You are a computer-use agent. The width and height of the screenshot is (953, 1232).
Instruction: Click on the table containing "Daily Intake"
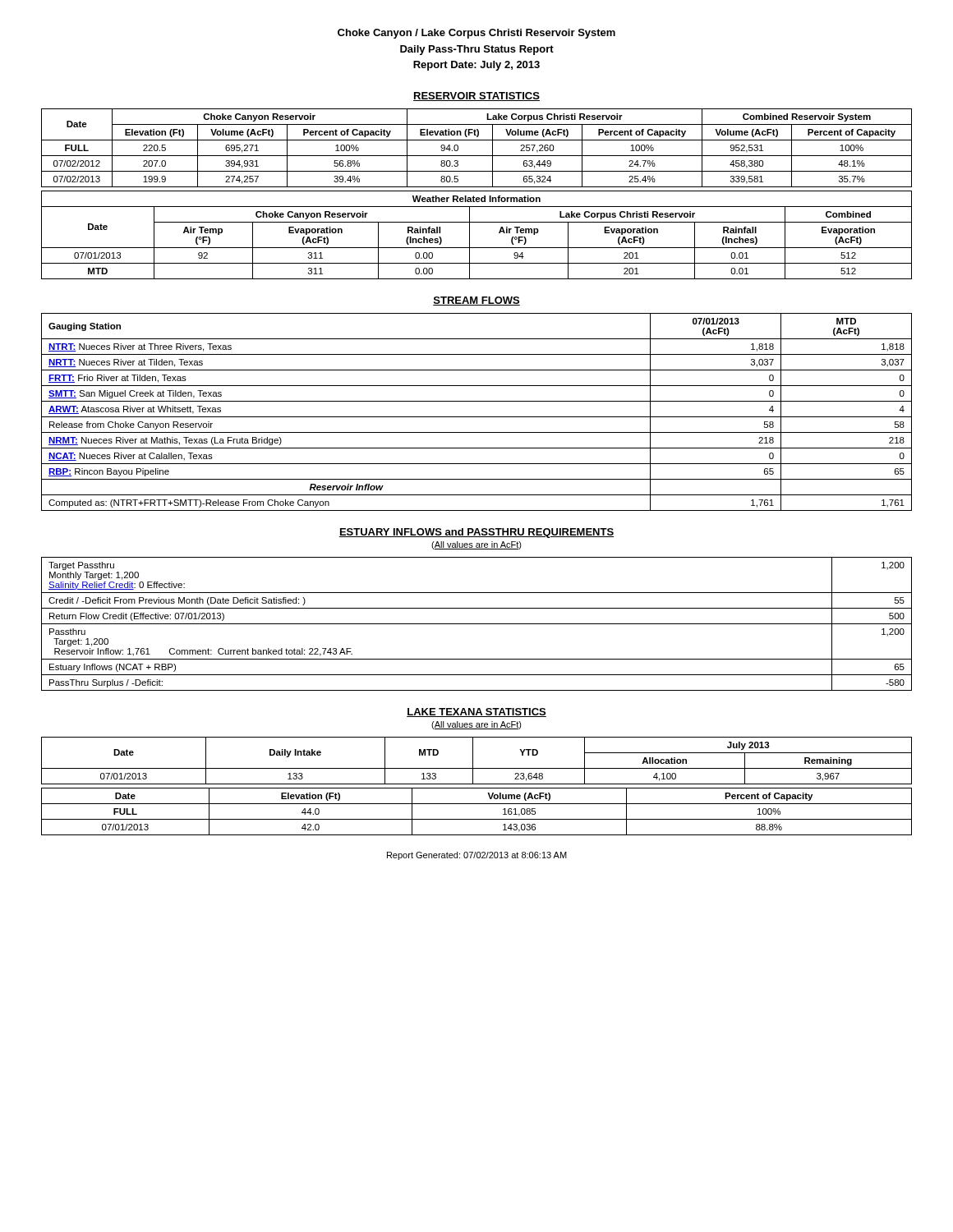pyautogui.click(x=476, y=760)
